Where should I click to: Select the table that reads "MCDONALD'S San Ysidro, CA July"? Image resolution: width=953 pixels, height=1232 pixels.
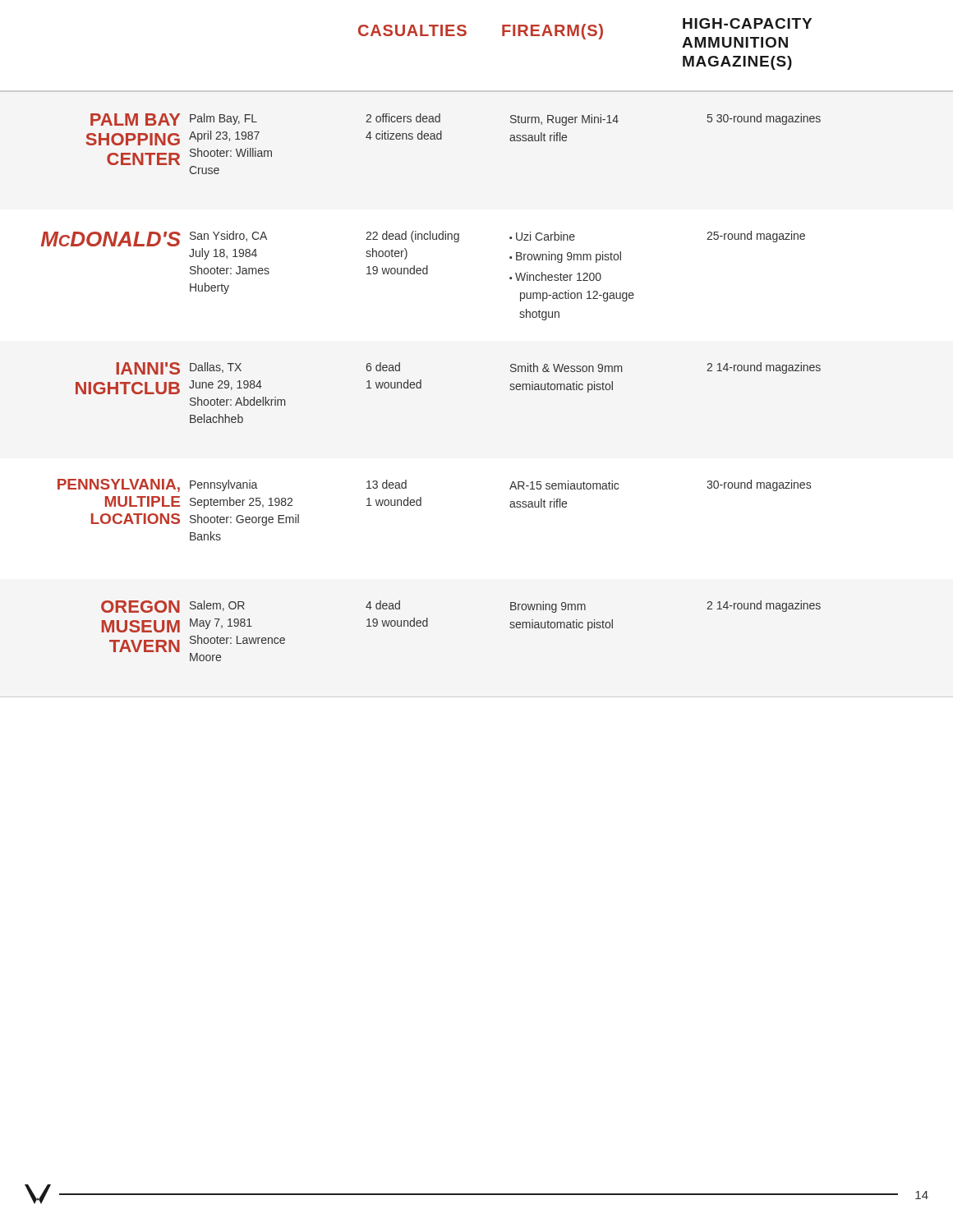coord(476,276)
